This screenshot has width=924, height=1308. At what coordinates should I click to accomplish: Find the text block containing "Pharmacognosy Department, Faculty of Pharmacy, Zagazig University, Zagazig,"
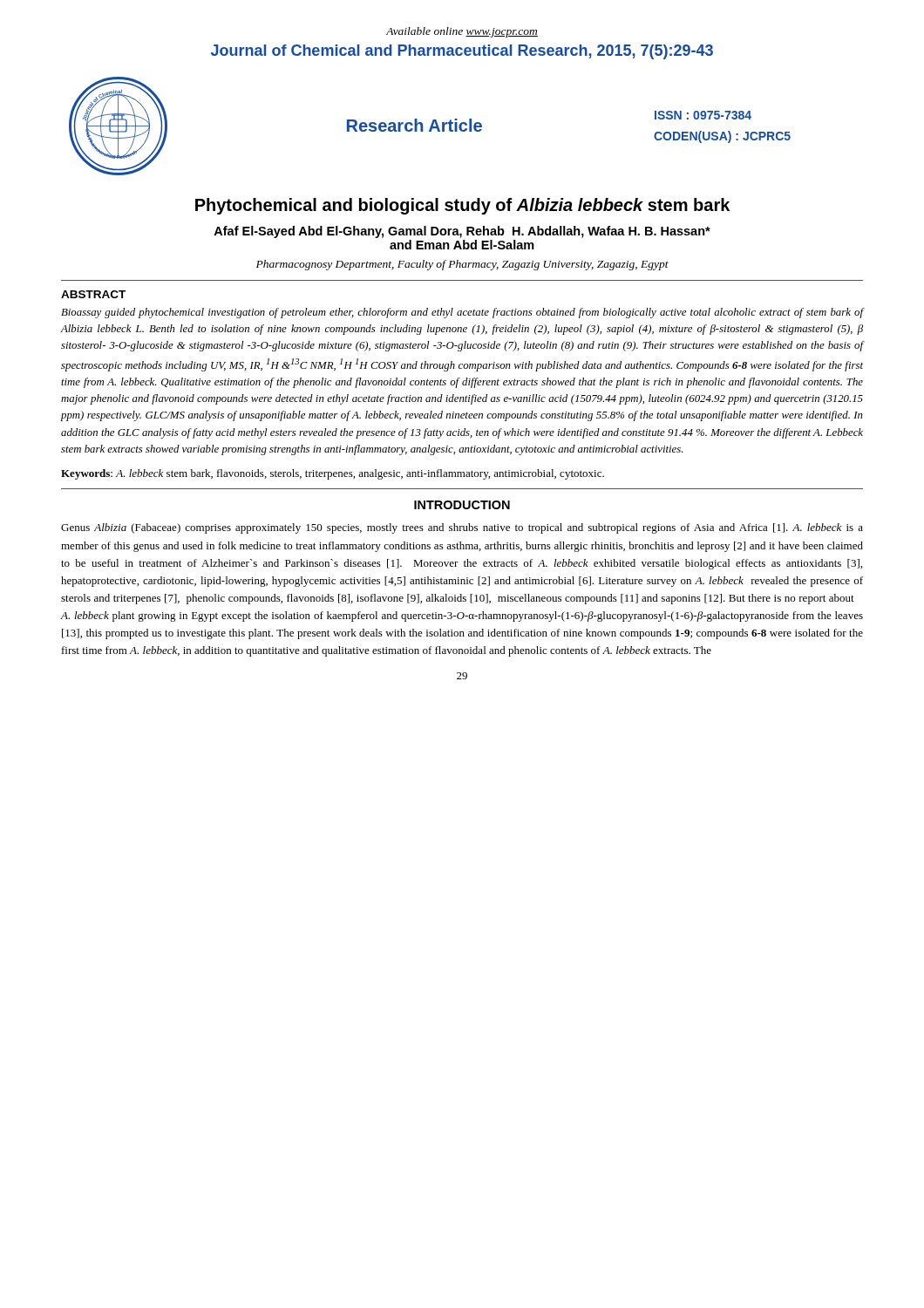(x=462, y=264)
